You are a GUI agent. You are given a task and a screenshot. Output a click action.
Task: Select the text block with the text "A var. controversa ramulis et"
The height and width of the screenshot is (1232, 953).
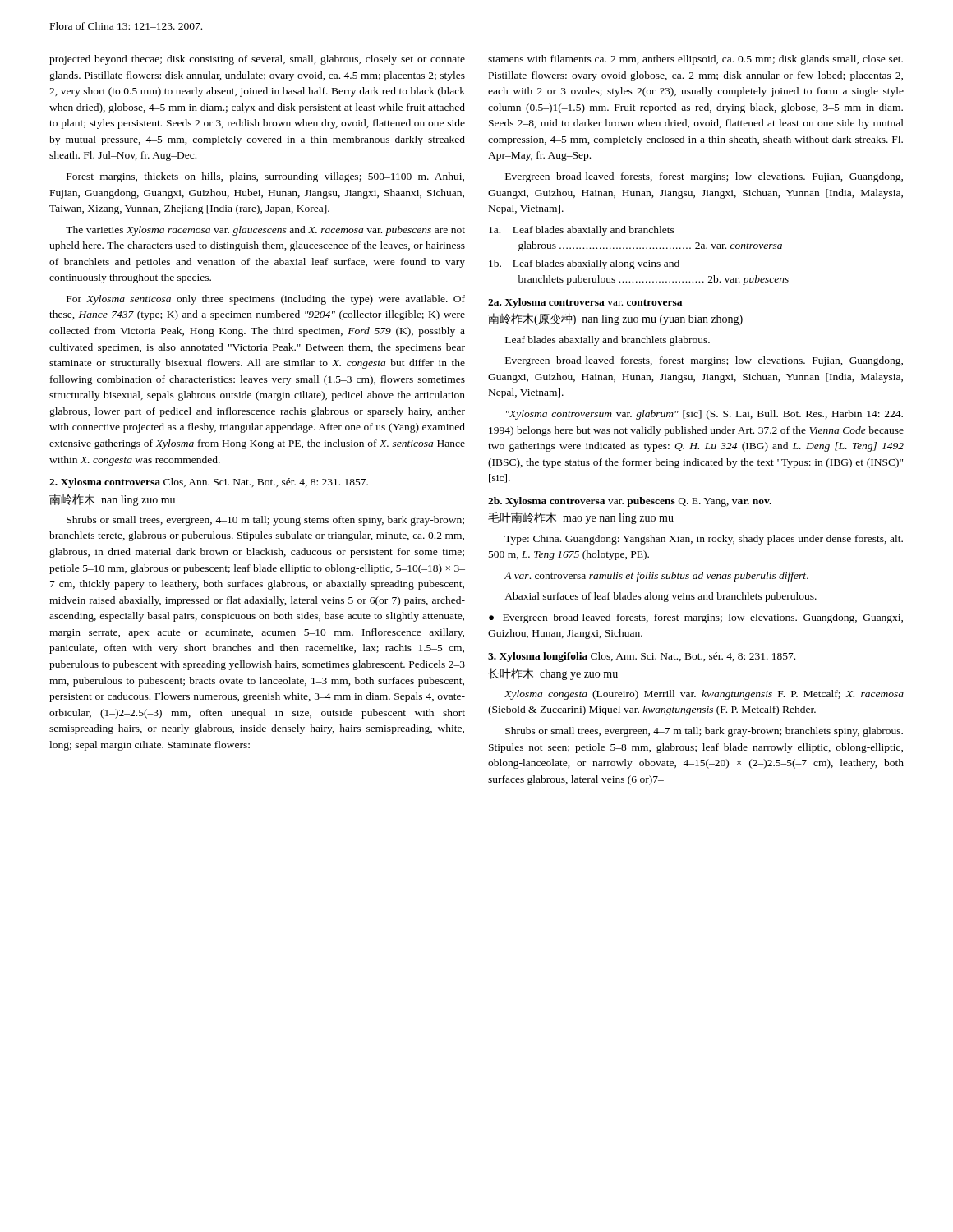pyautogui.click(x=696, y=575)
